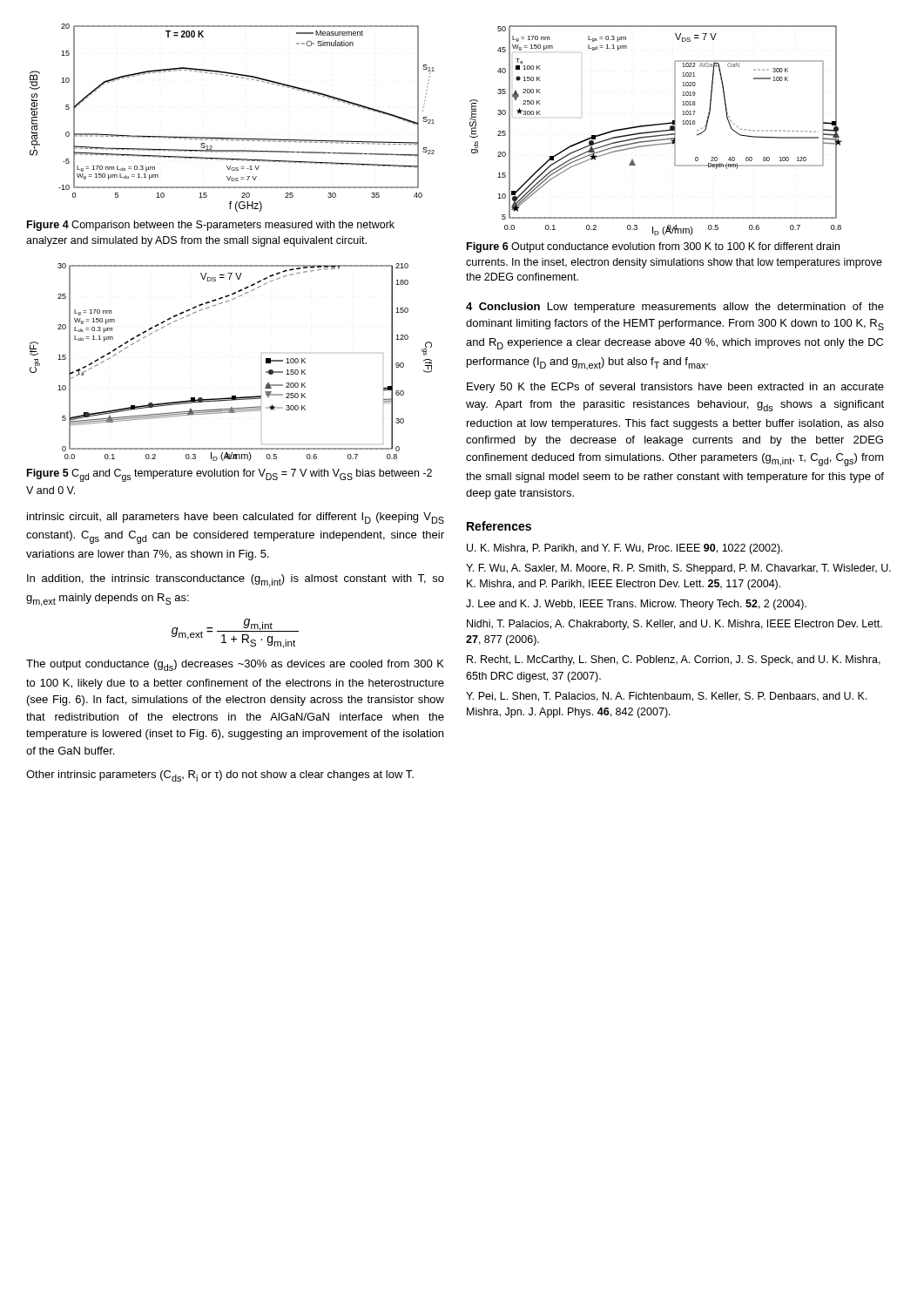
Task: Locate the block of text that opens with "J. Lee and"
Action: 637,604
